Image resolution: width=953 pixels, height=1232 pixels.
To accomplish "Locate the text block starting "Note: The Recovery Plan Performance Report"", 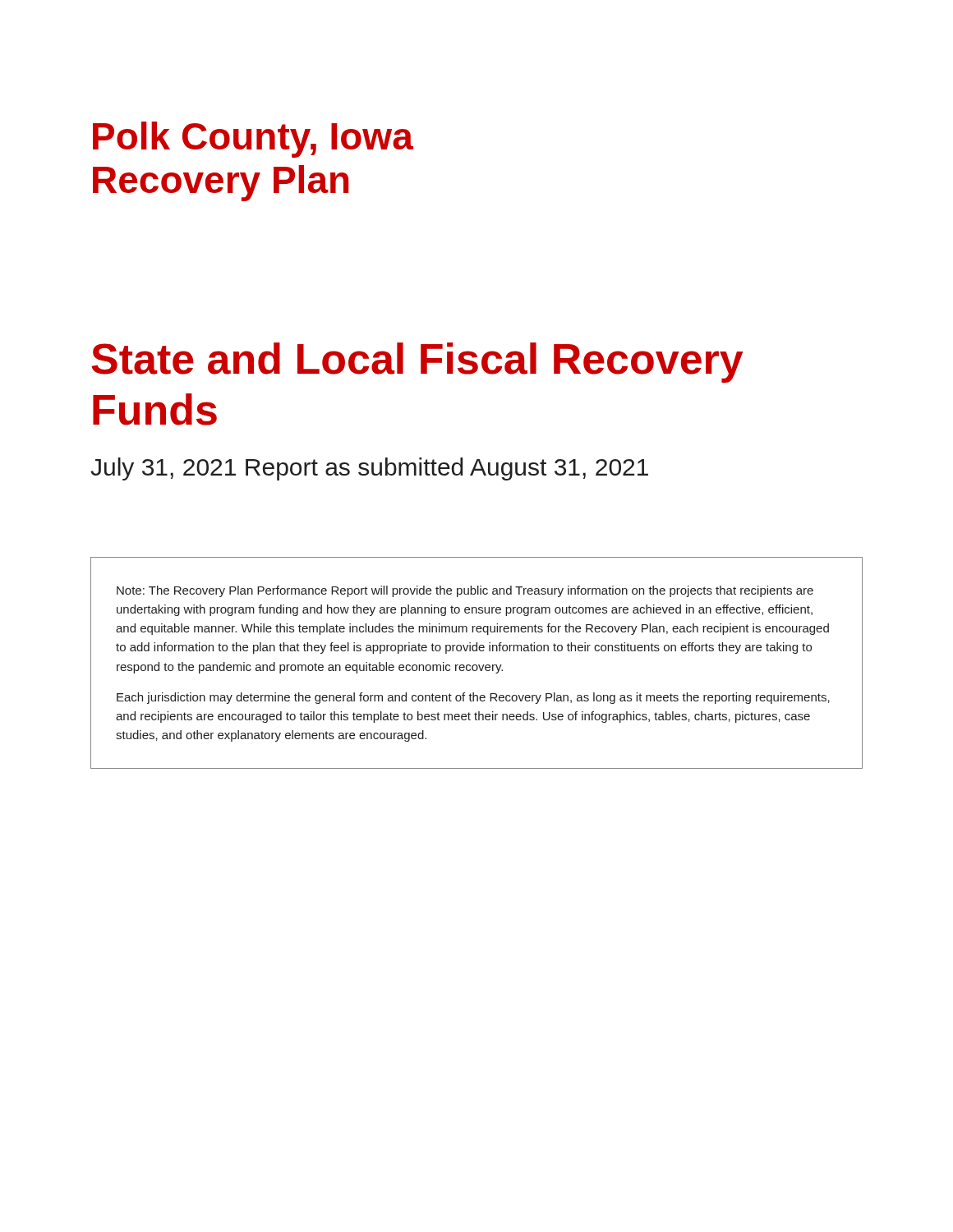I will click(x=476, y=662).
